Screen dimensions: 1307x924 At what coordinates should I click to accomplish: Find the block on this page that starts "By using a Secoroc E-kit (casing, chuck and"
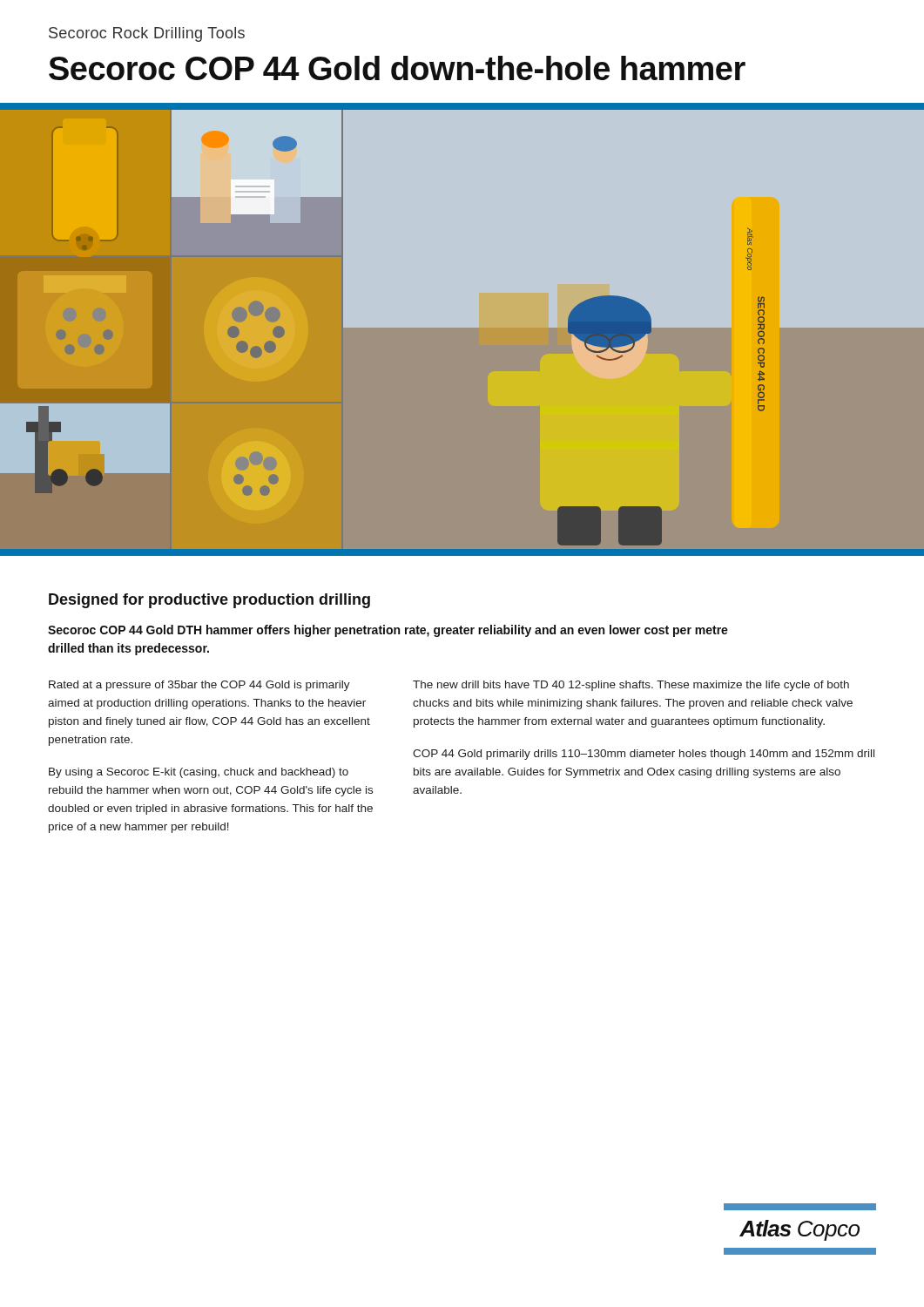211,799
